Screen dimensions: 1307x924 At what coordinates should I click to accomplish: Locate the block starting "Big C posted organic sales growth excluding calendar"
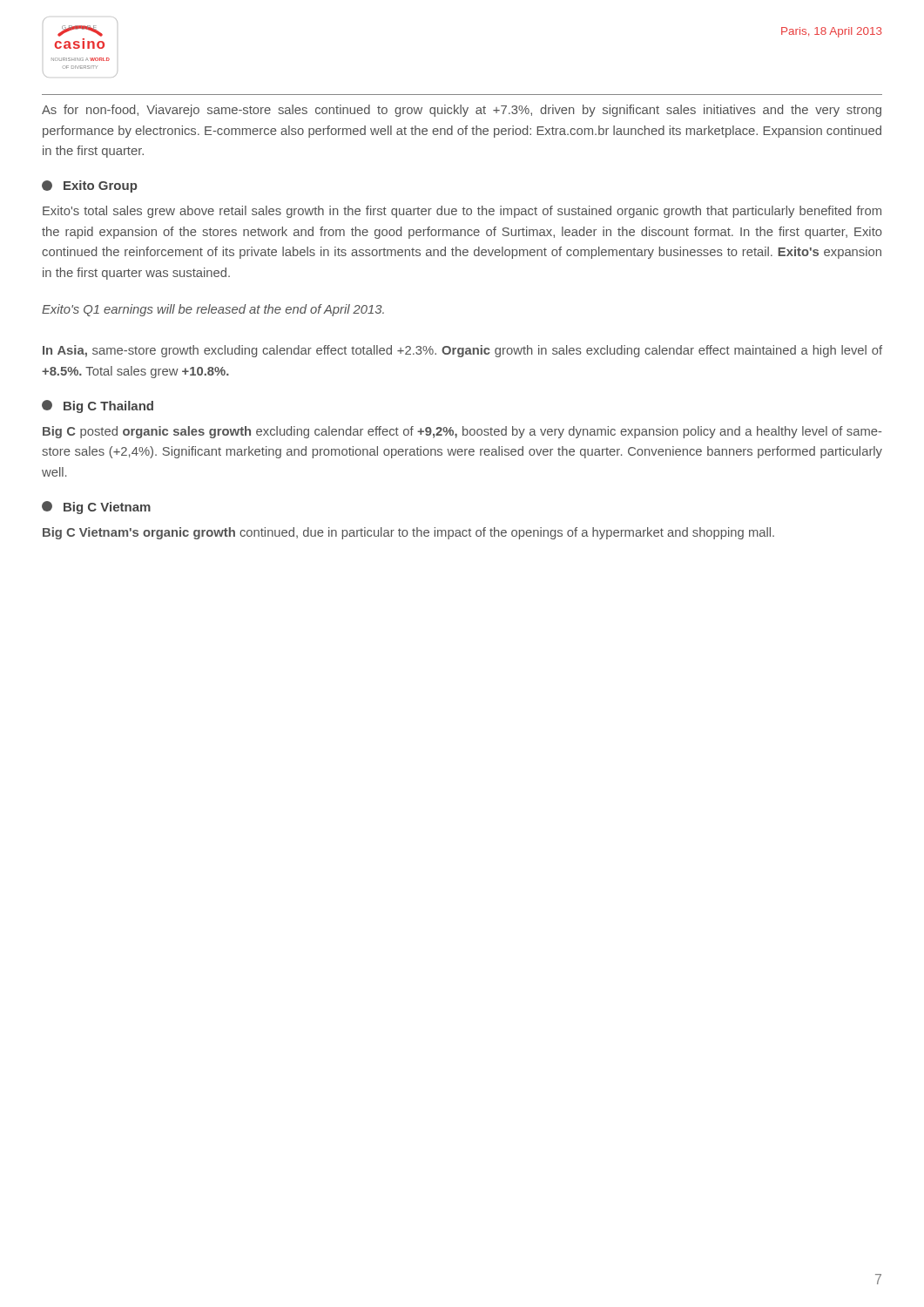(x=462, y=452)
